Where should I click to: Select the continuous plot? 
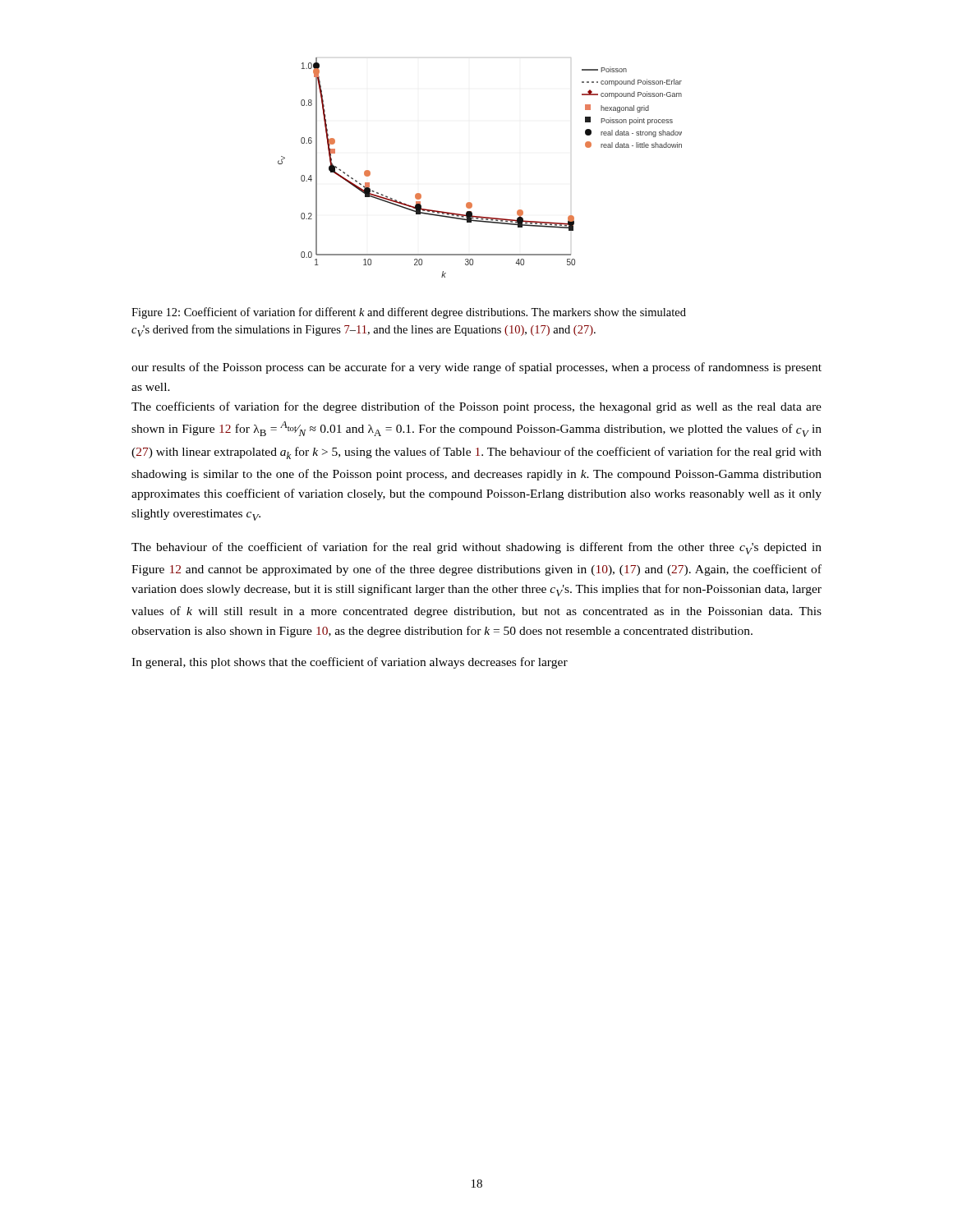(476, 172)
